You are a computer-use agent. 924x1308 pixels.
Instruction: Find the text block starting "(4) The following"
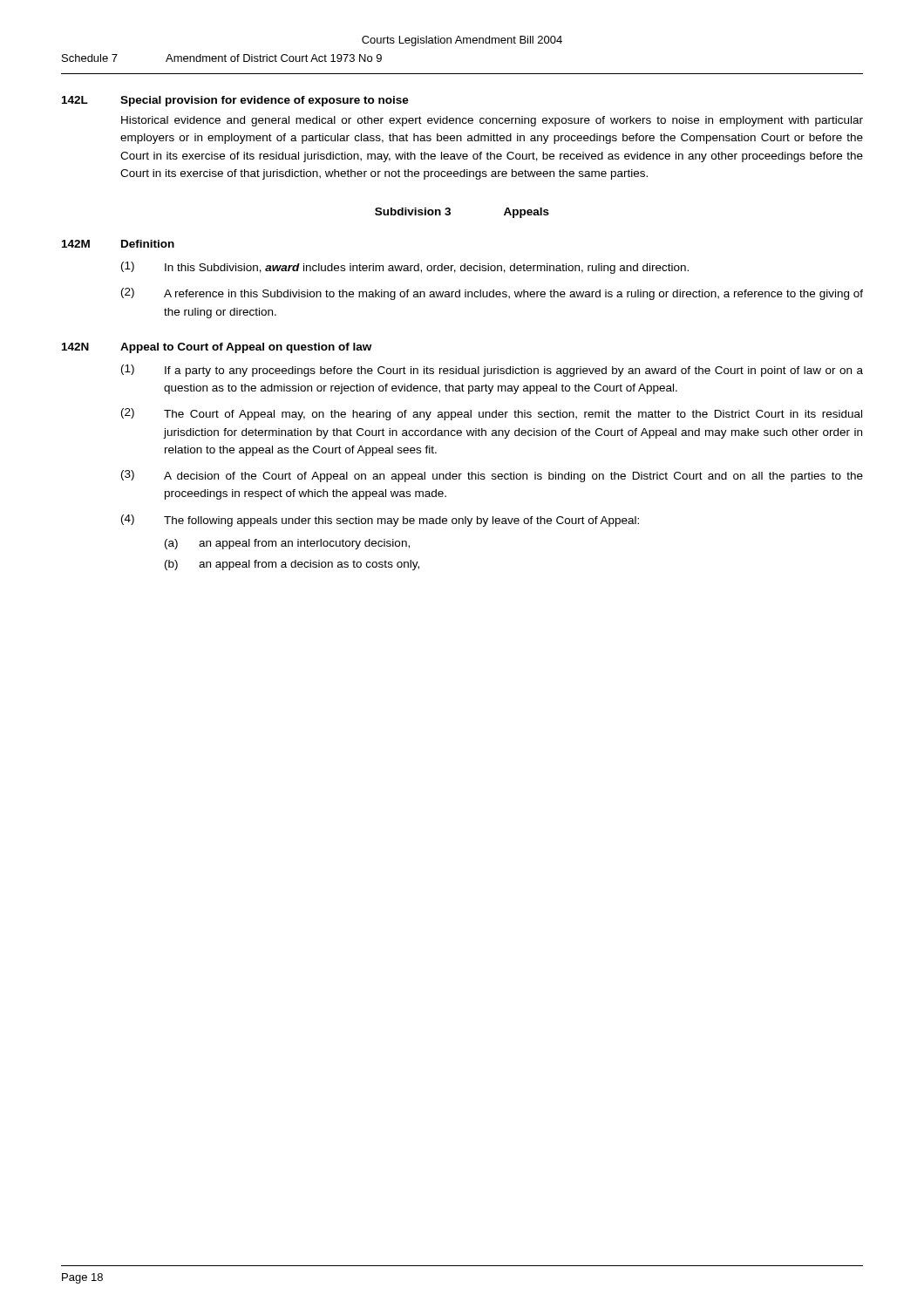tap(380, 521)
